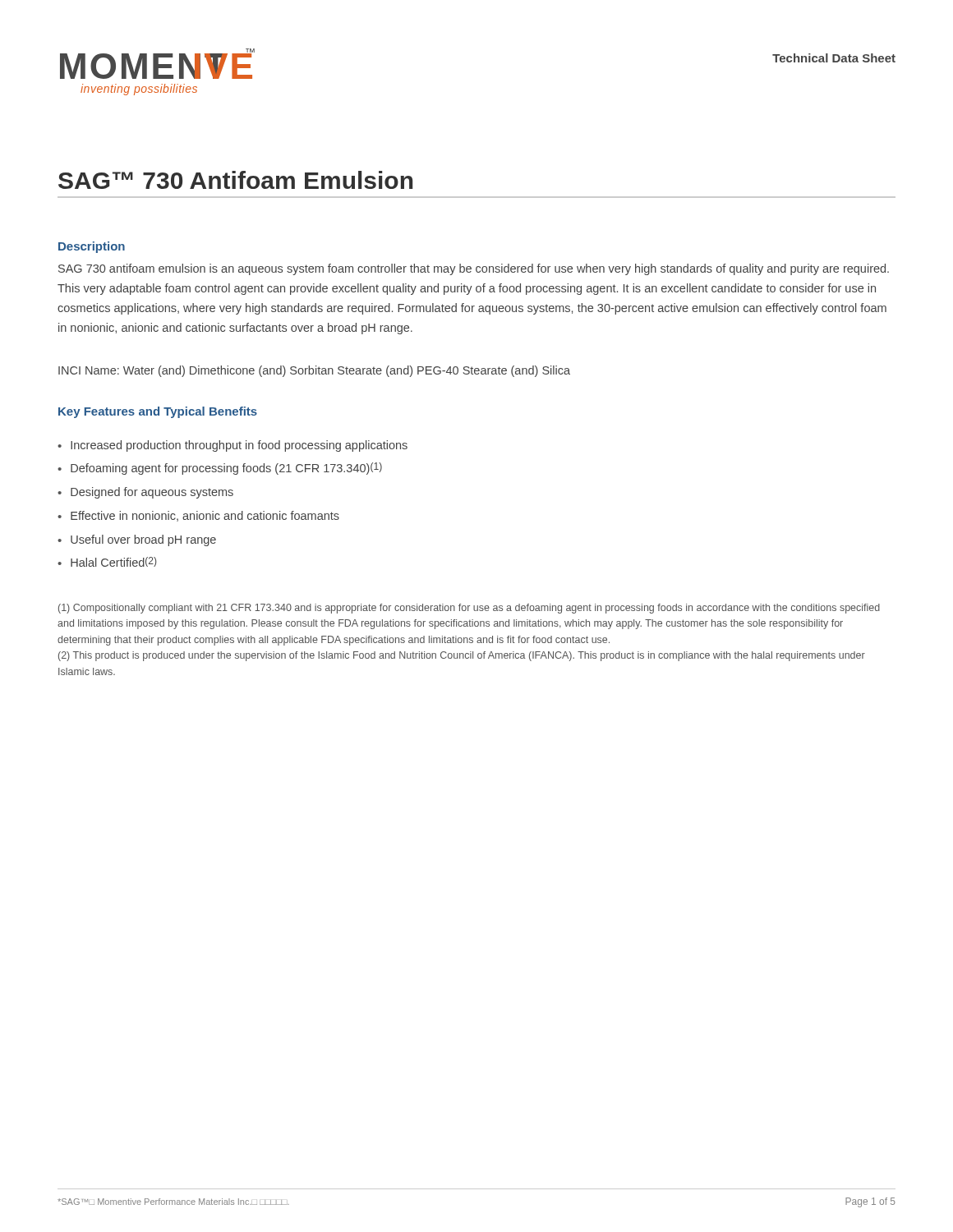The image size is (953, 1232).
Task: Navigate to the text starting "SAG™ 730 Antifoam Emulsion"
Action: [236, 180]
